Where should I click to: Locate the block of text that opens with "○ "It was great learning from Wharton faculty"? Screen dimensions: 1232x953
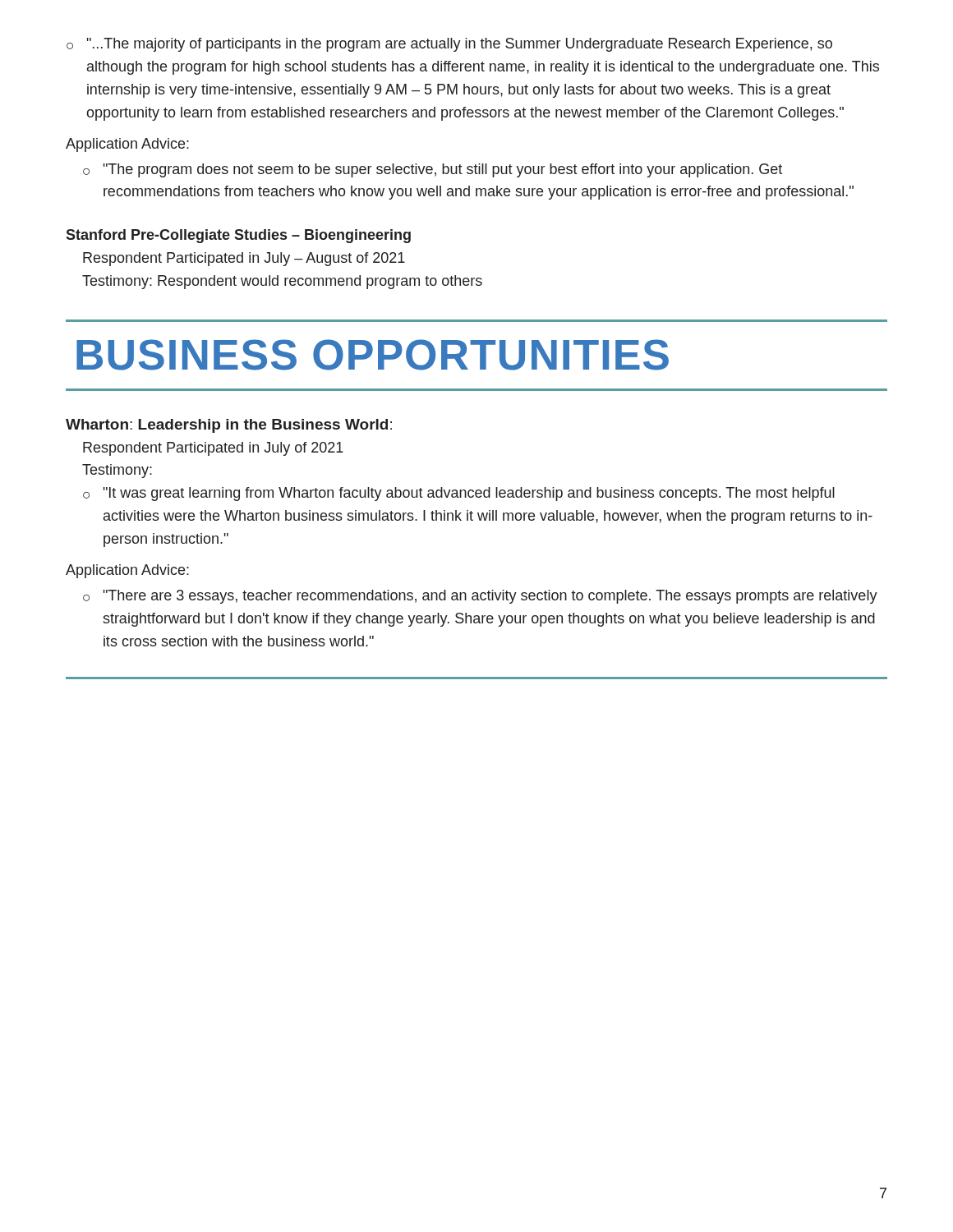click(485, 517)
